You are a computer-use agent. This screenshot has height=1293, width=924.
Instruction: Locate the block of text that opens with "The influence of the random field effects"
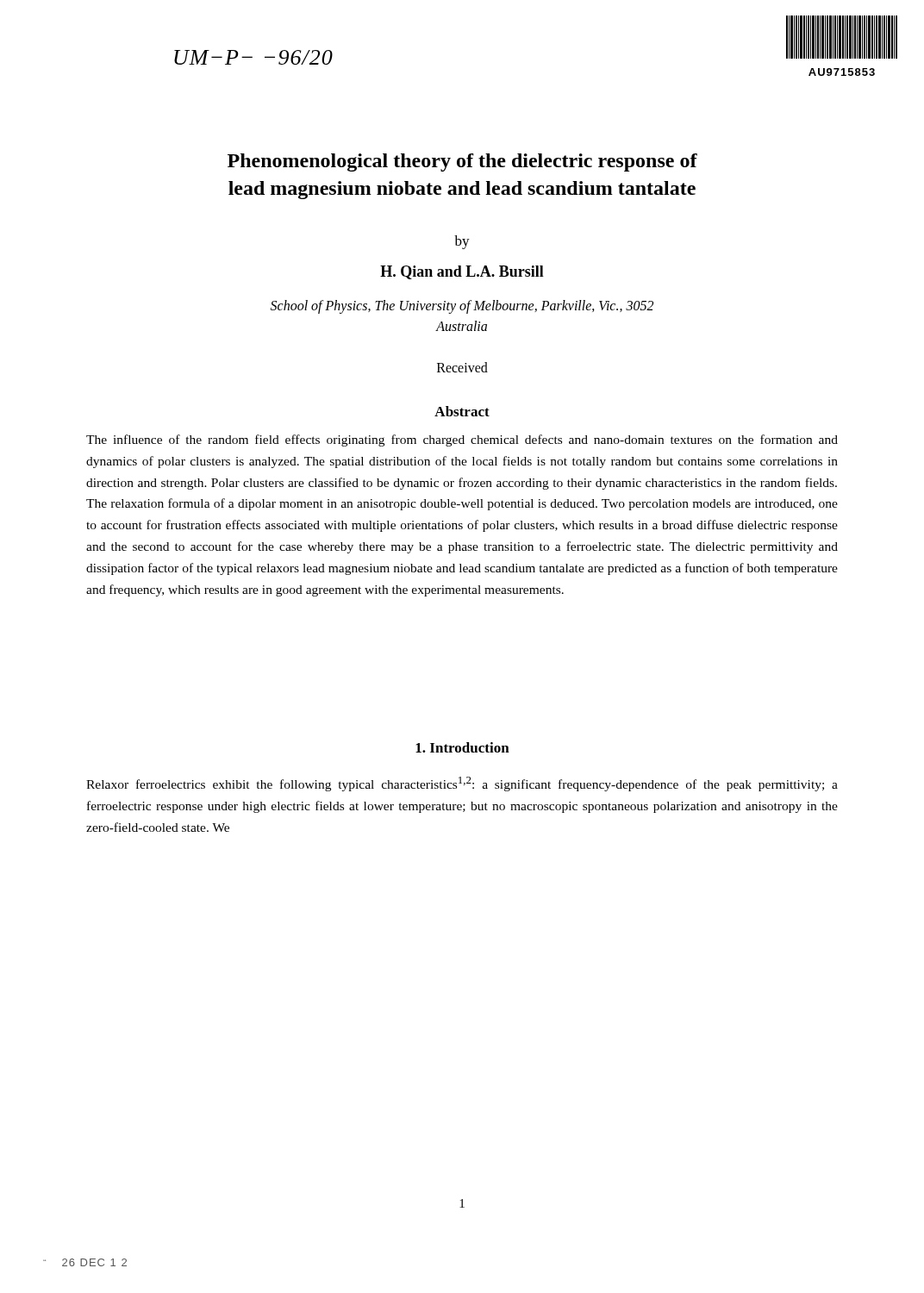point(462,514)
